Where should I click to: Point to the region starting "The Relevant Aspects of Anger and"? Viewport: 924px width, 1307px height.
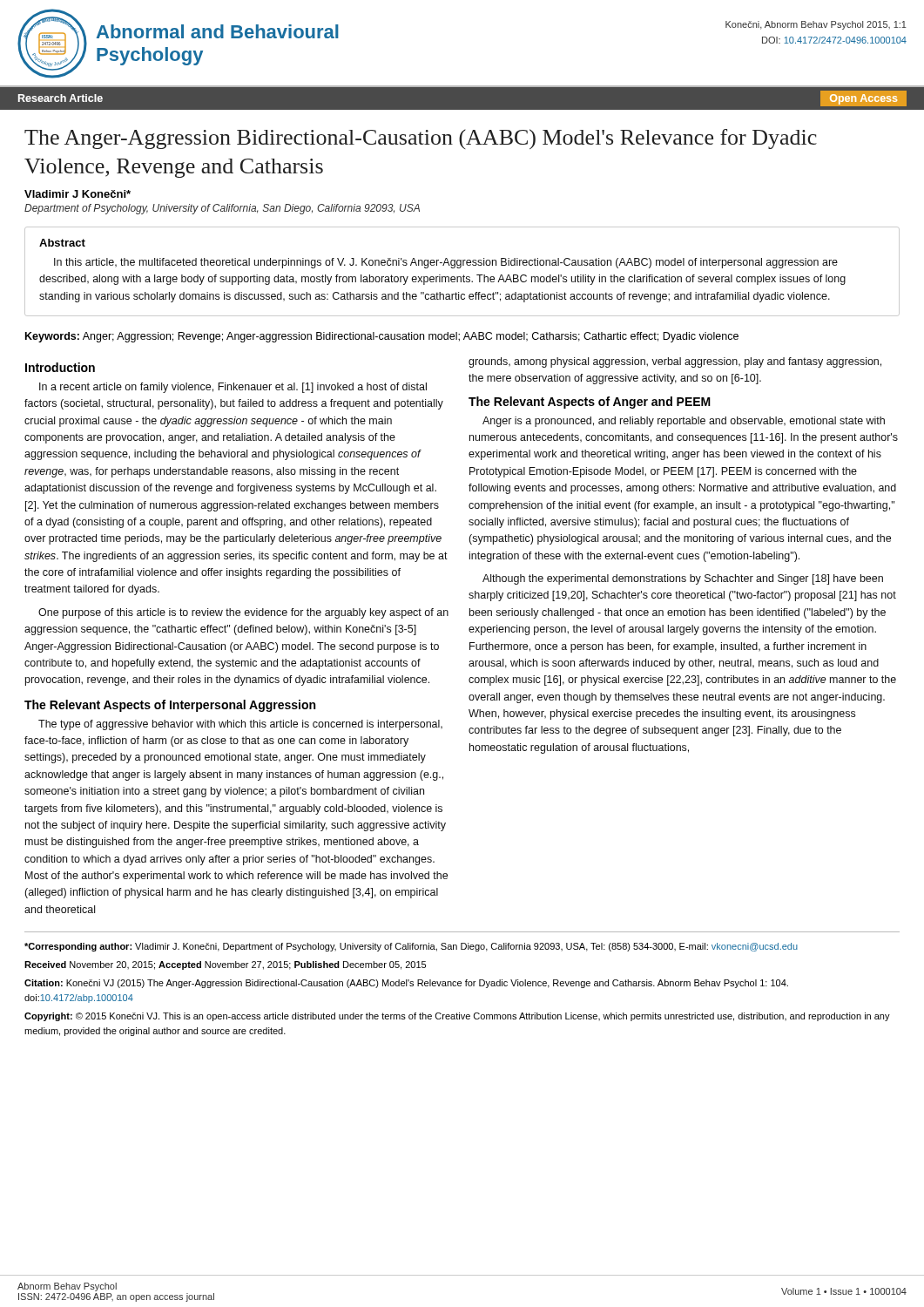point(590,401)
